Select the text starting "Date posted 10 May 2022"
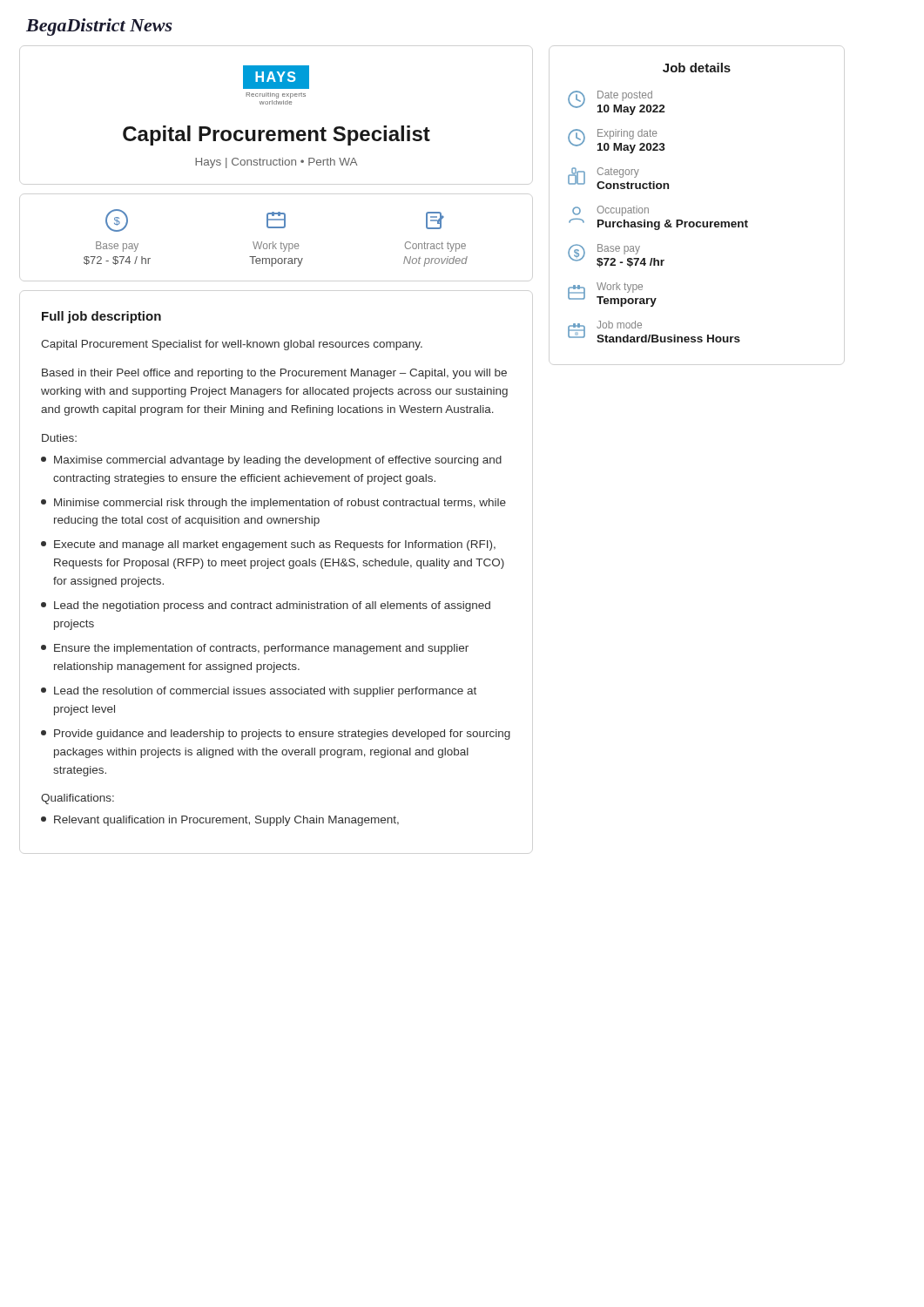 (x=615, y=102)
